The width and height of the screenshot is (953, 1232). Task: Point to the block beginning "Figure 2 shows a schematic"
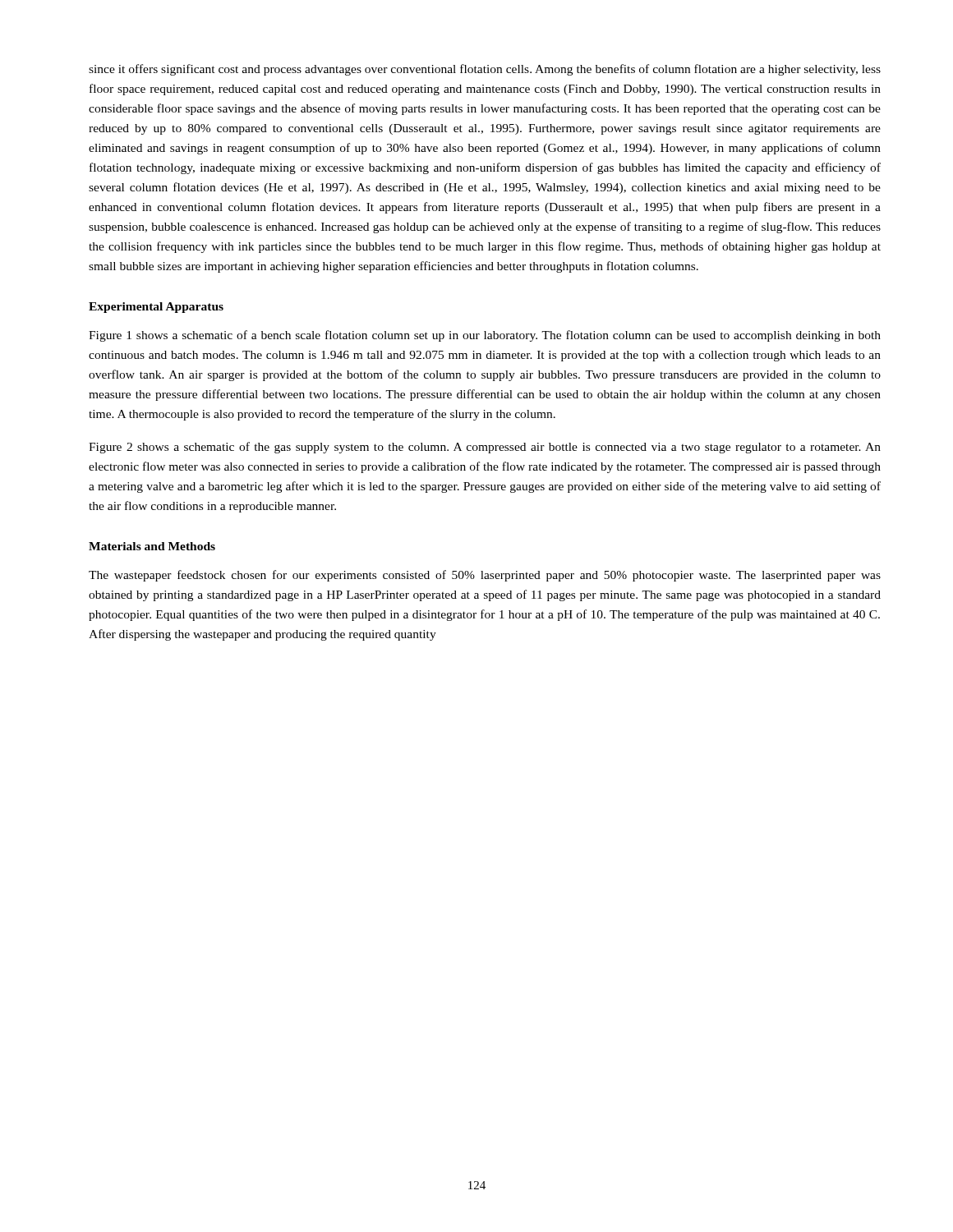click(x=485, y=476)
